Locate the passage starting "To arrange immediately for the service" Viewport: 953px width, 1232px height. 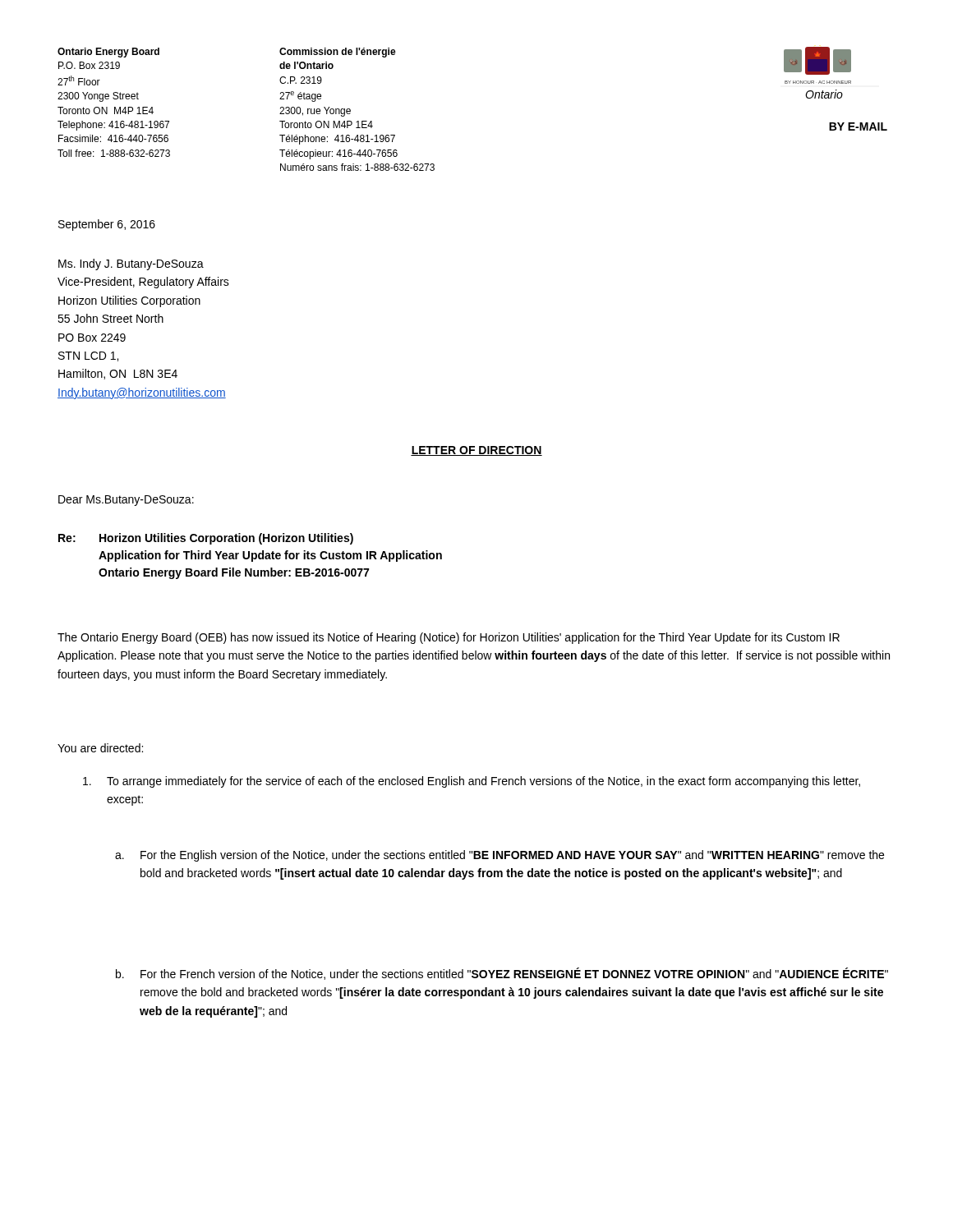(x=489, y=790)
